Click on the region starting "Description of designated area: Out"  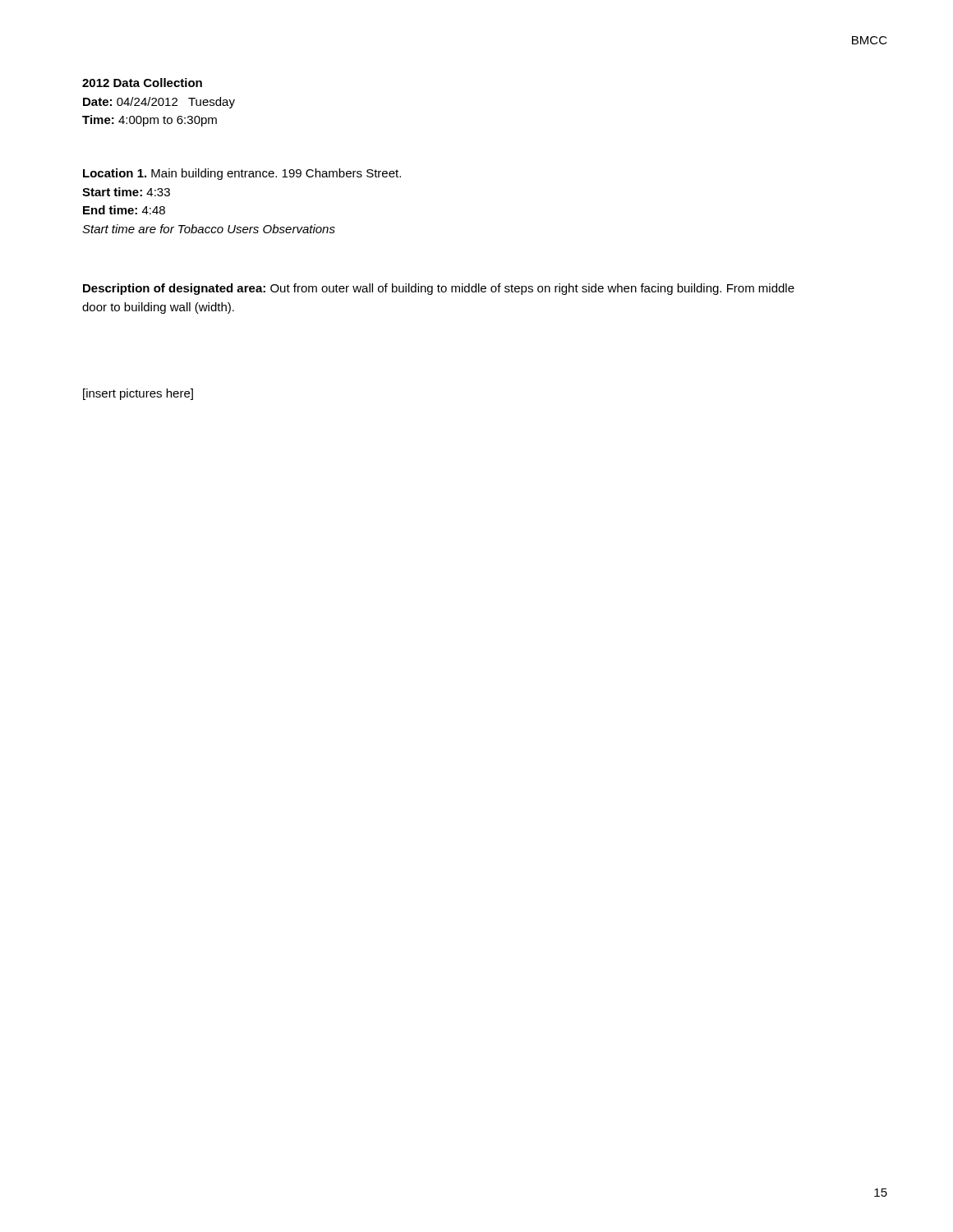click(x=438, y=297)
